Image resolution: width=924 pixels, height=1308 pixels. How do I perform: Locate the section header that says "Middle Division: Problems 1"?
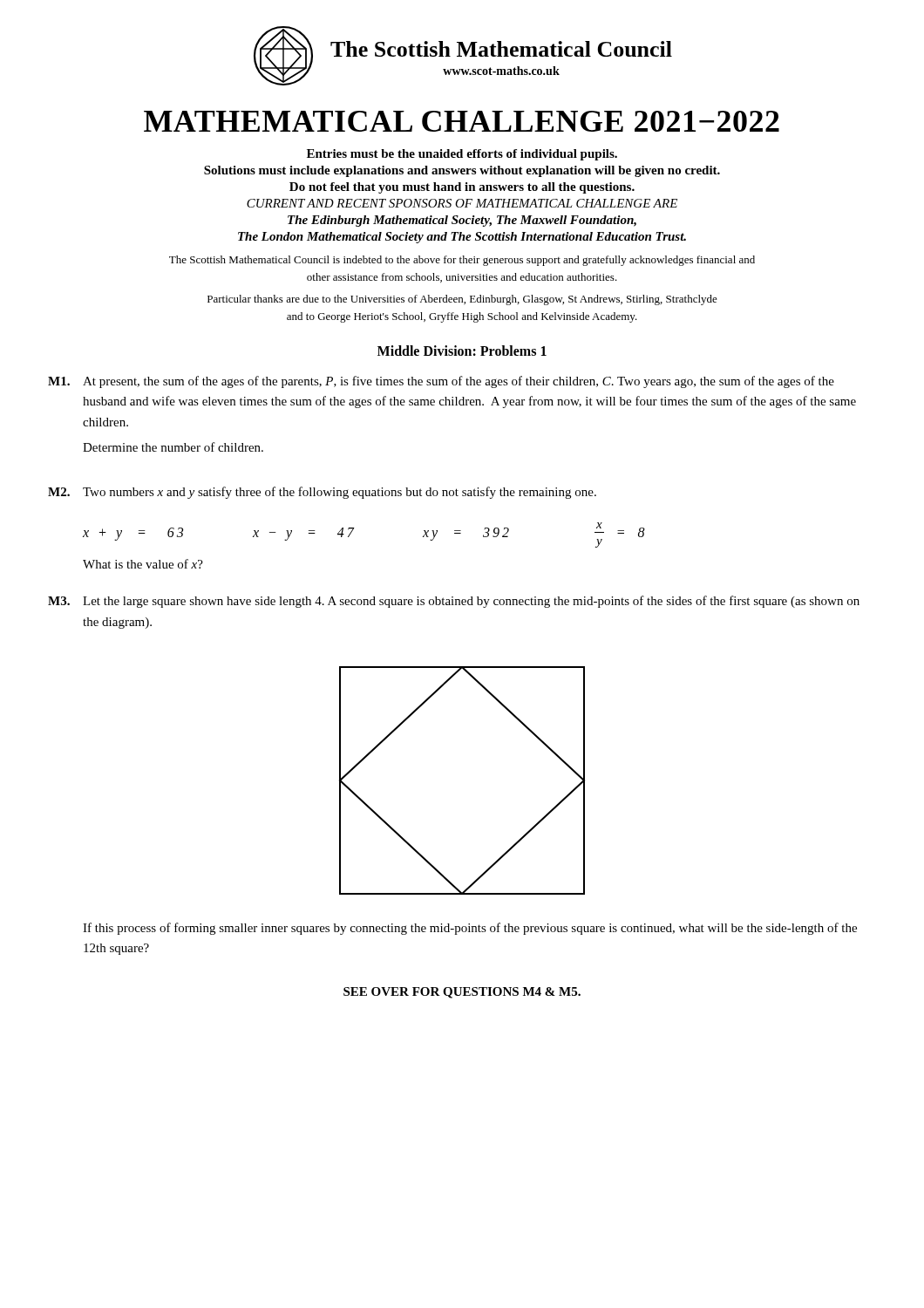pos(462,351)
